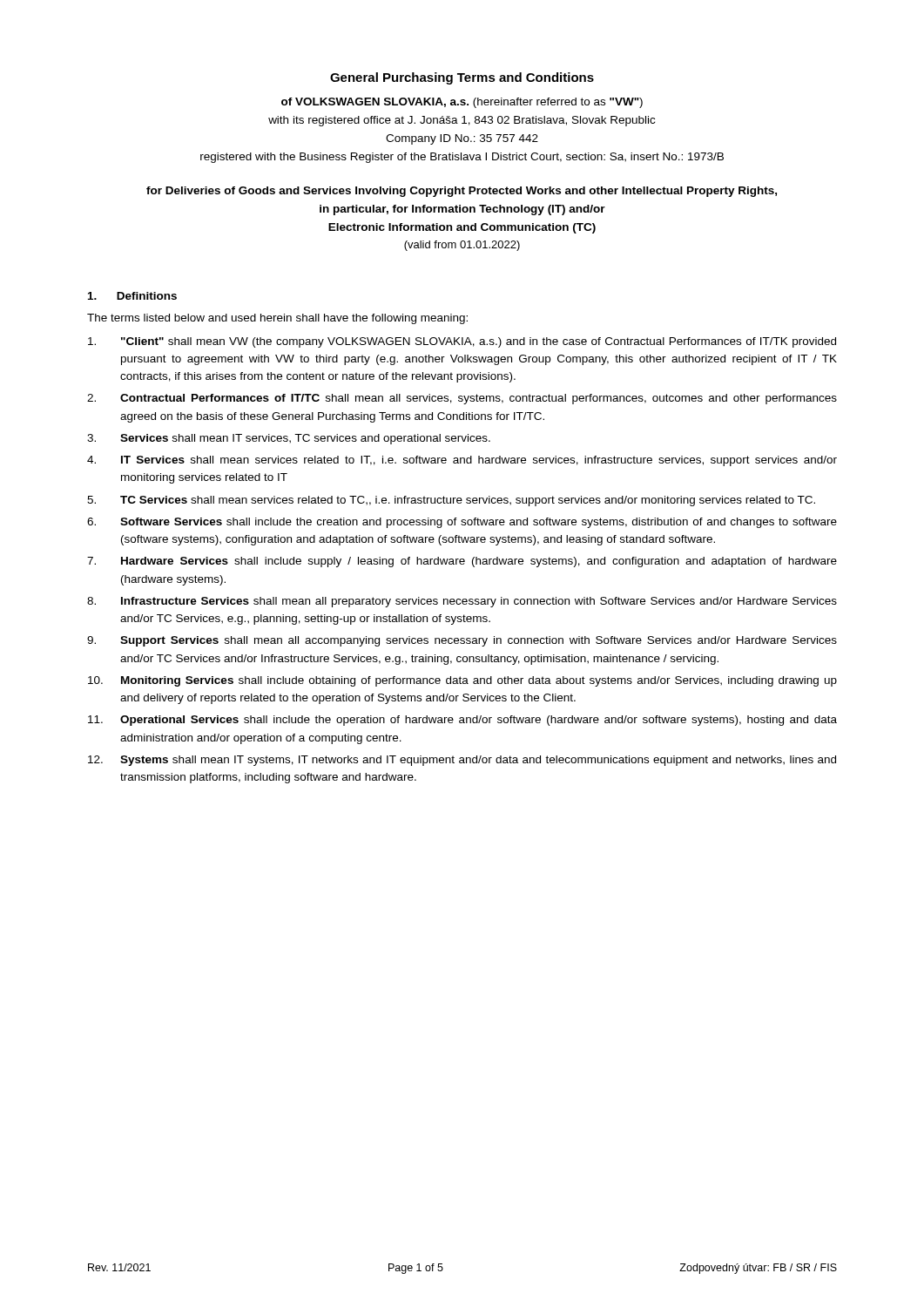The width and height of the screenshot is (924, 1307).
Task: Point to the block beginning "of VOLKSWAGEN SLOVAKIA, a.s. (hereinafter referred"
Action: (462, 129)
